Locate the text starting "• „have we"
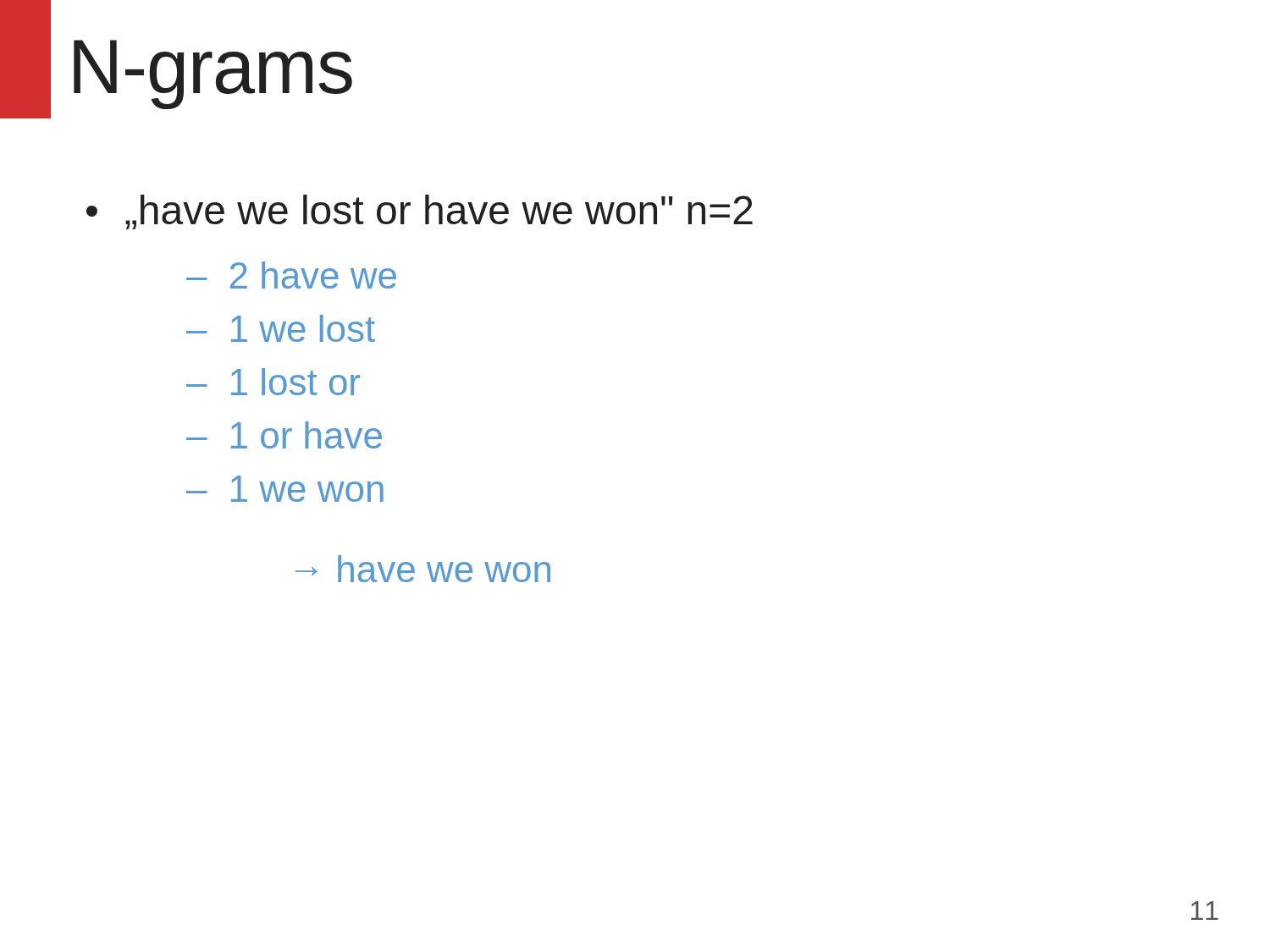 (420, 211)
